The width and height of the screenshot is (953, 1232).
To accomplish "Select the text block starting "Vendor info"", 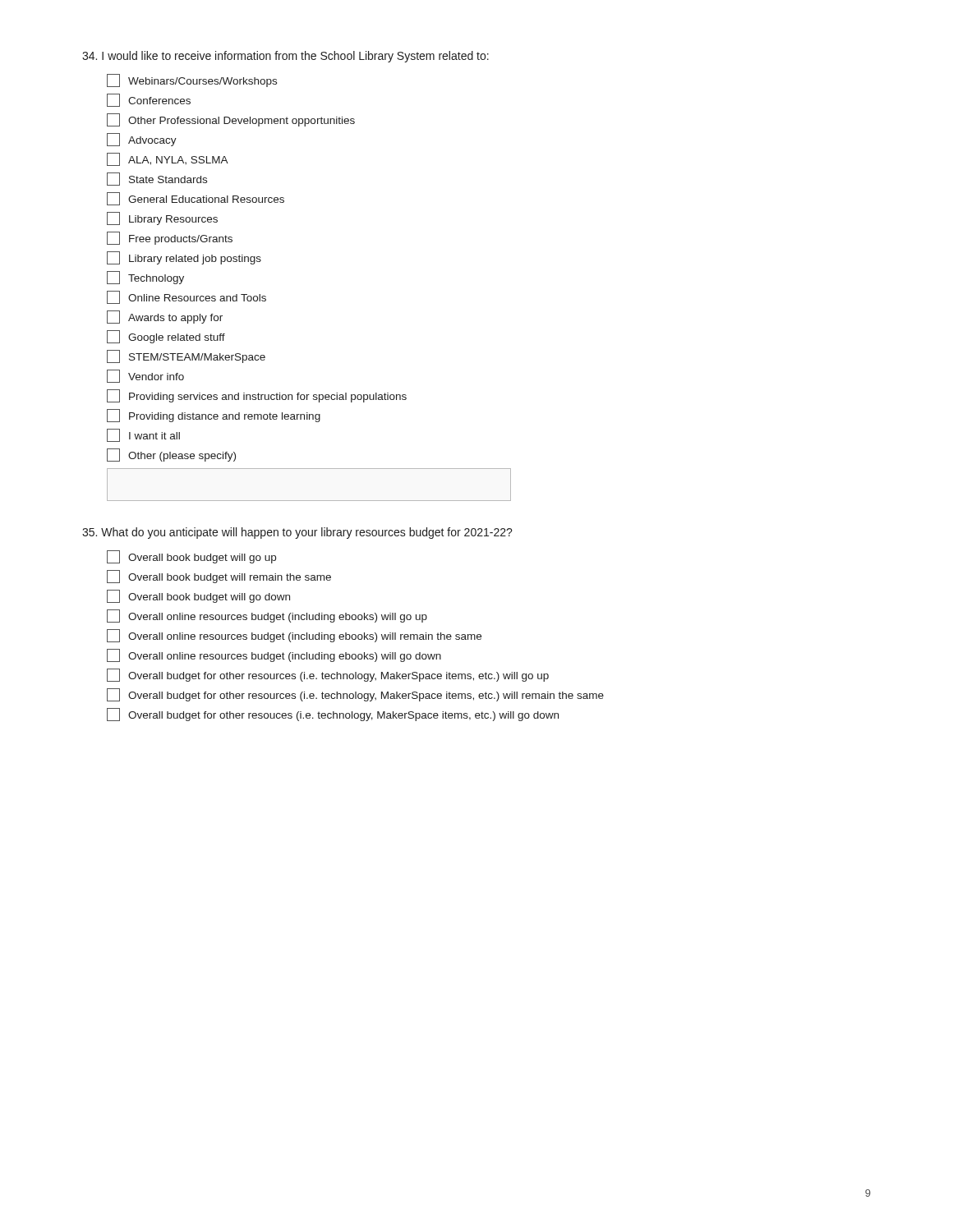I will [146, 376].
